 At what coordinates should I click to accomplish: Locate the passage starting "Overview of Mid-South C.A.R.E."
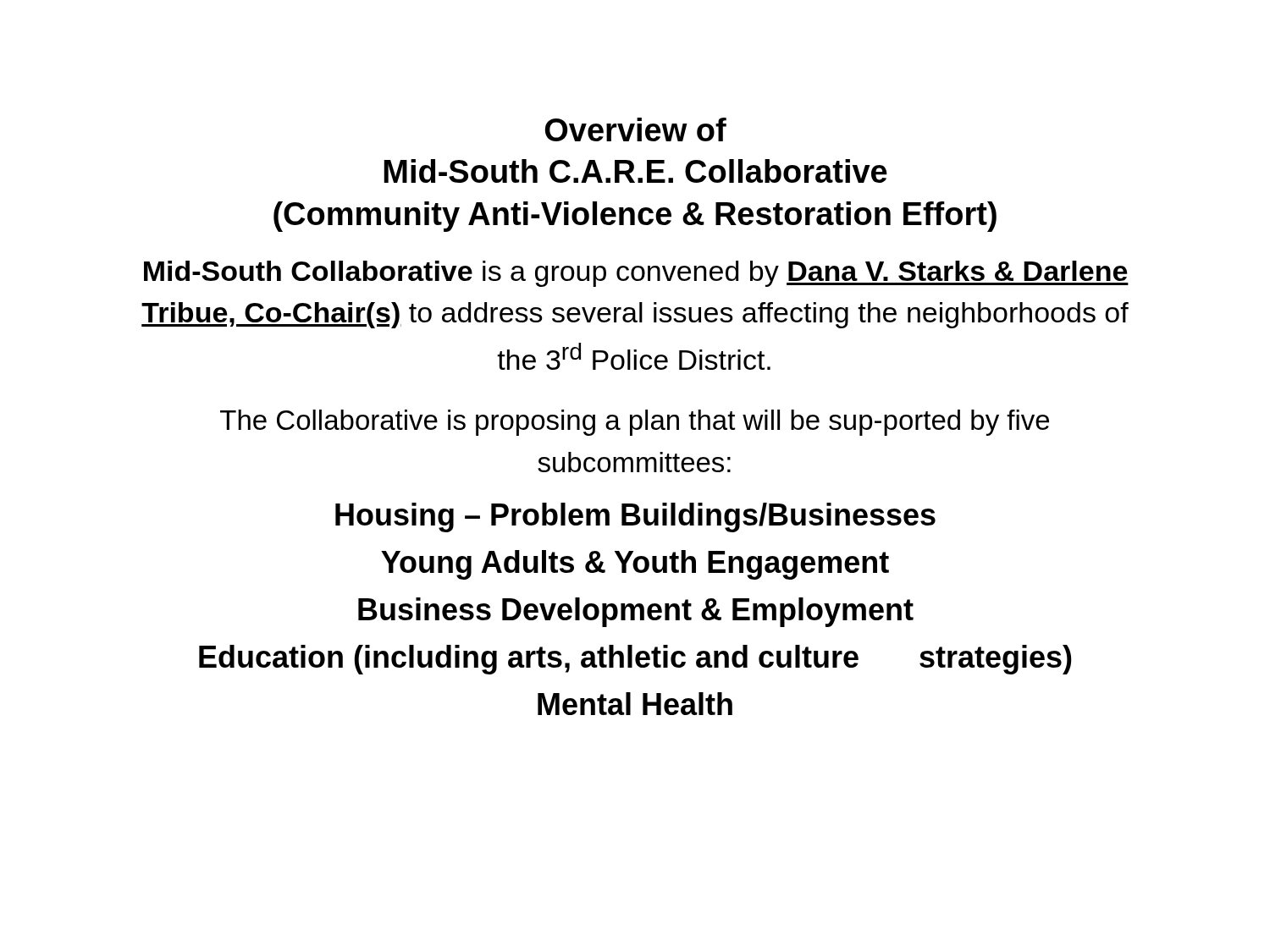point(635,173)
